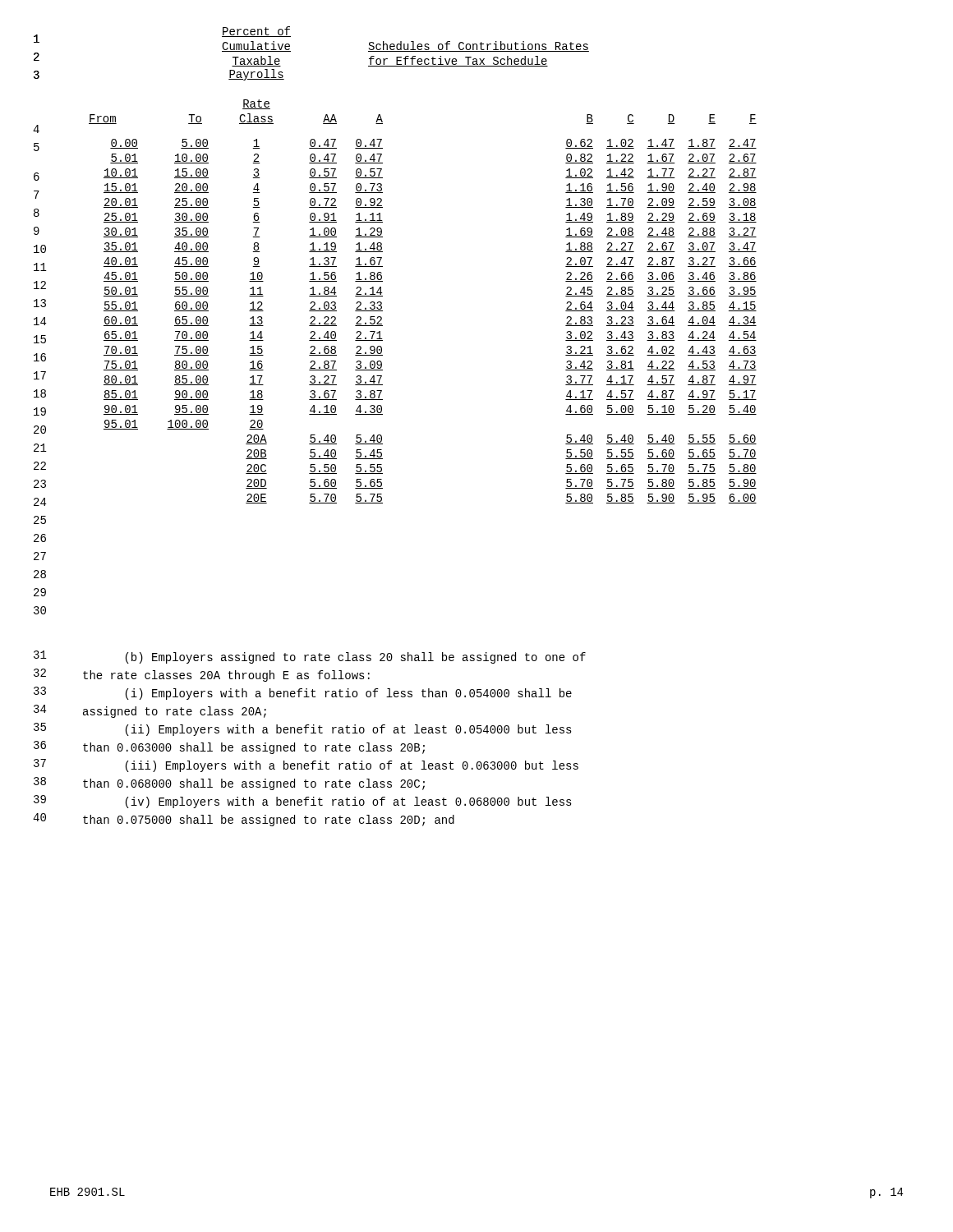Screen dimensions: 1232x953
Task: Locate the text block starting "(b) Employers assigned to rate class 20 shall"
Action: click(334, 658)
